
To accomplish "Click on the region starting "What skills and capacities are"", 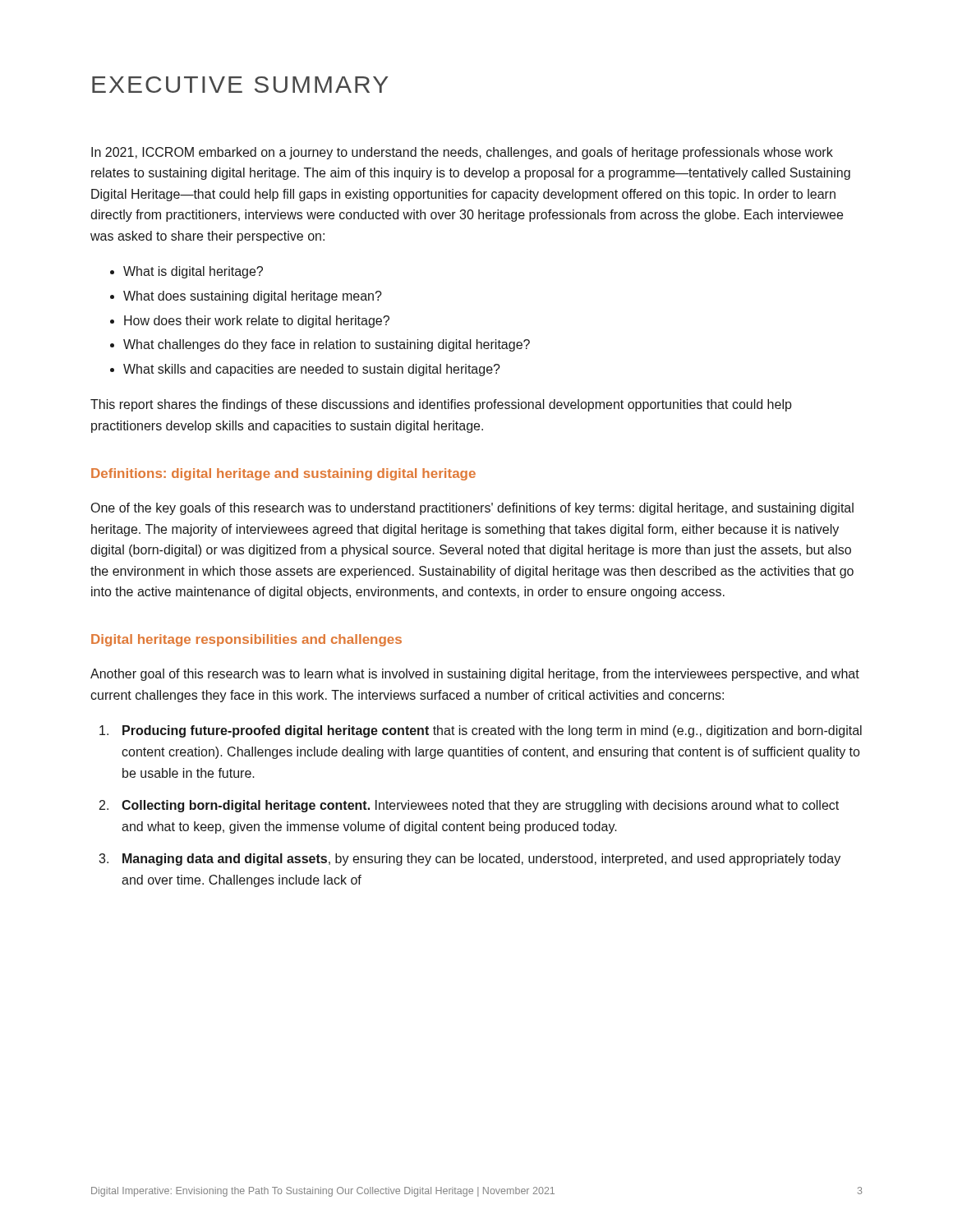I will pos(312,369).
